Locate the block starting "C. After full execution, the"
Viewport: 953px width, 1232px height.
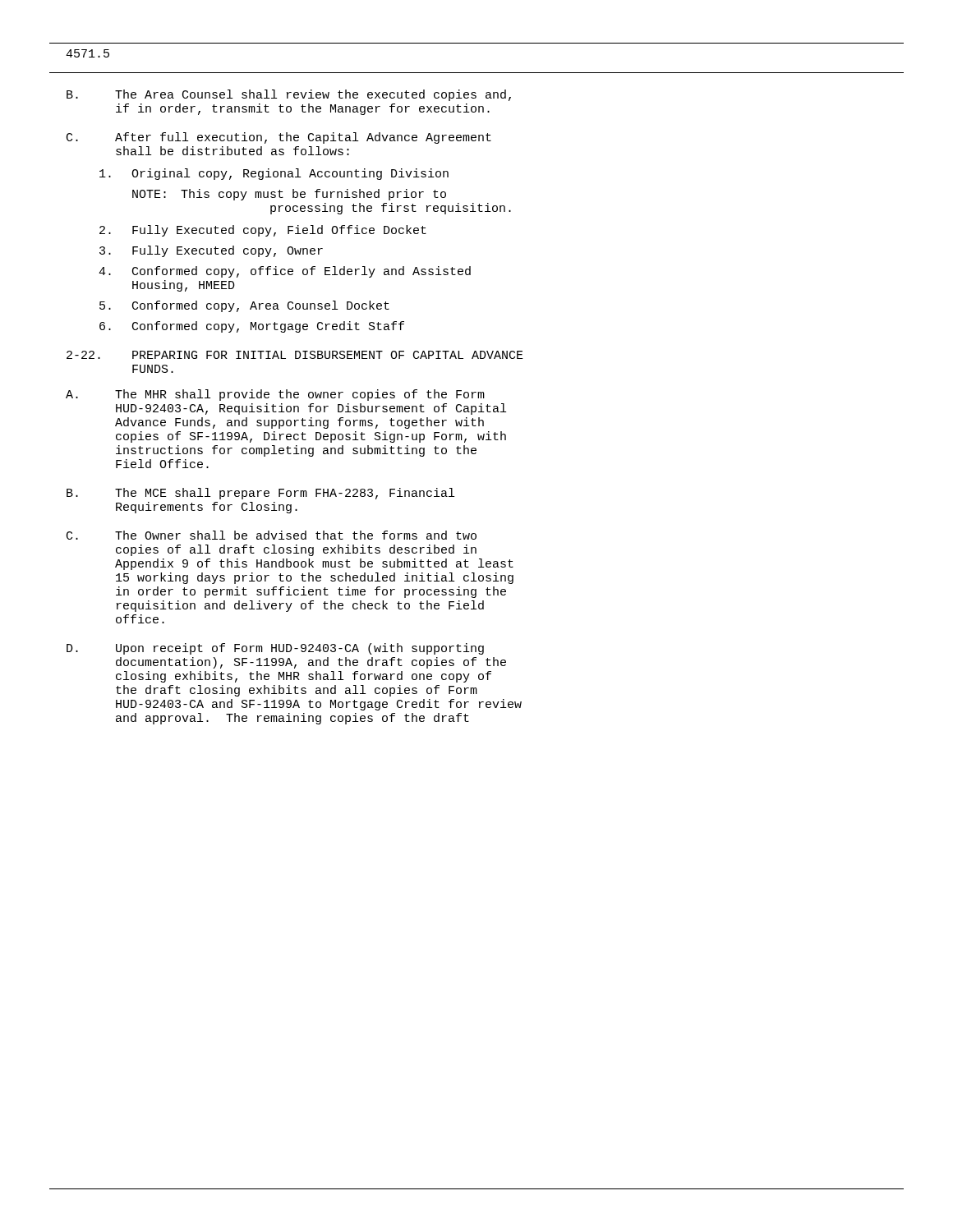476,145
